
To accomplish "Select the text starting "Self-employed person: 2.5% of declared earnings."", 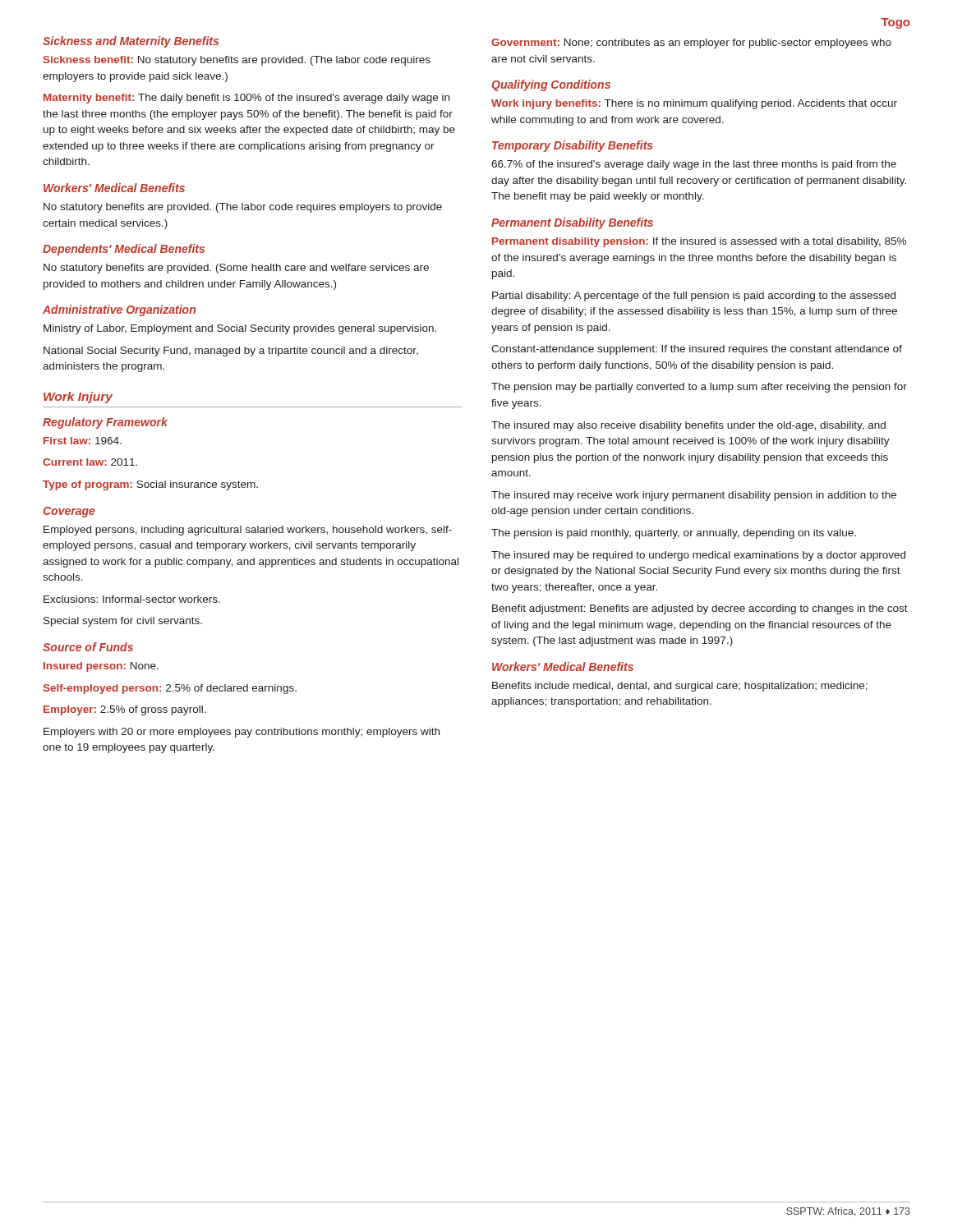I will click(170, 687).
